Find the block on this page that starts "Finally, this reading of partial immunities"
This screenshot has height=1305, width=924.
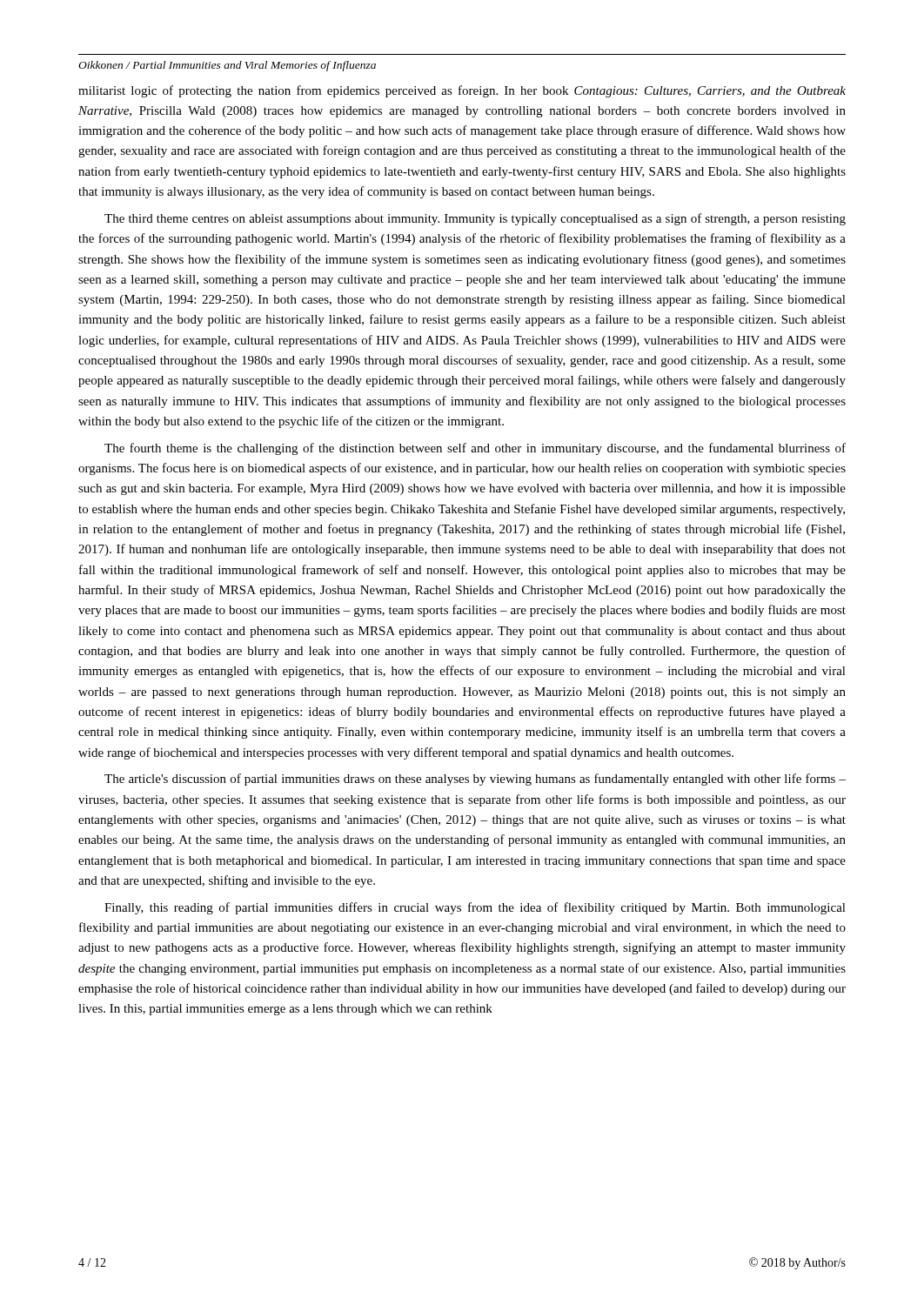(462, 958)
